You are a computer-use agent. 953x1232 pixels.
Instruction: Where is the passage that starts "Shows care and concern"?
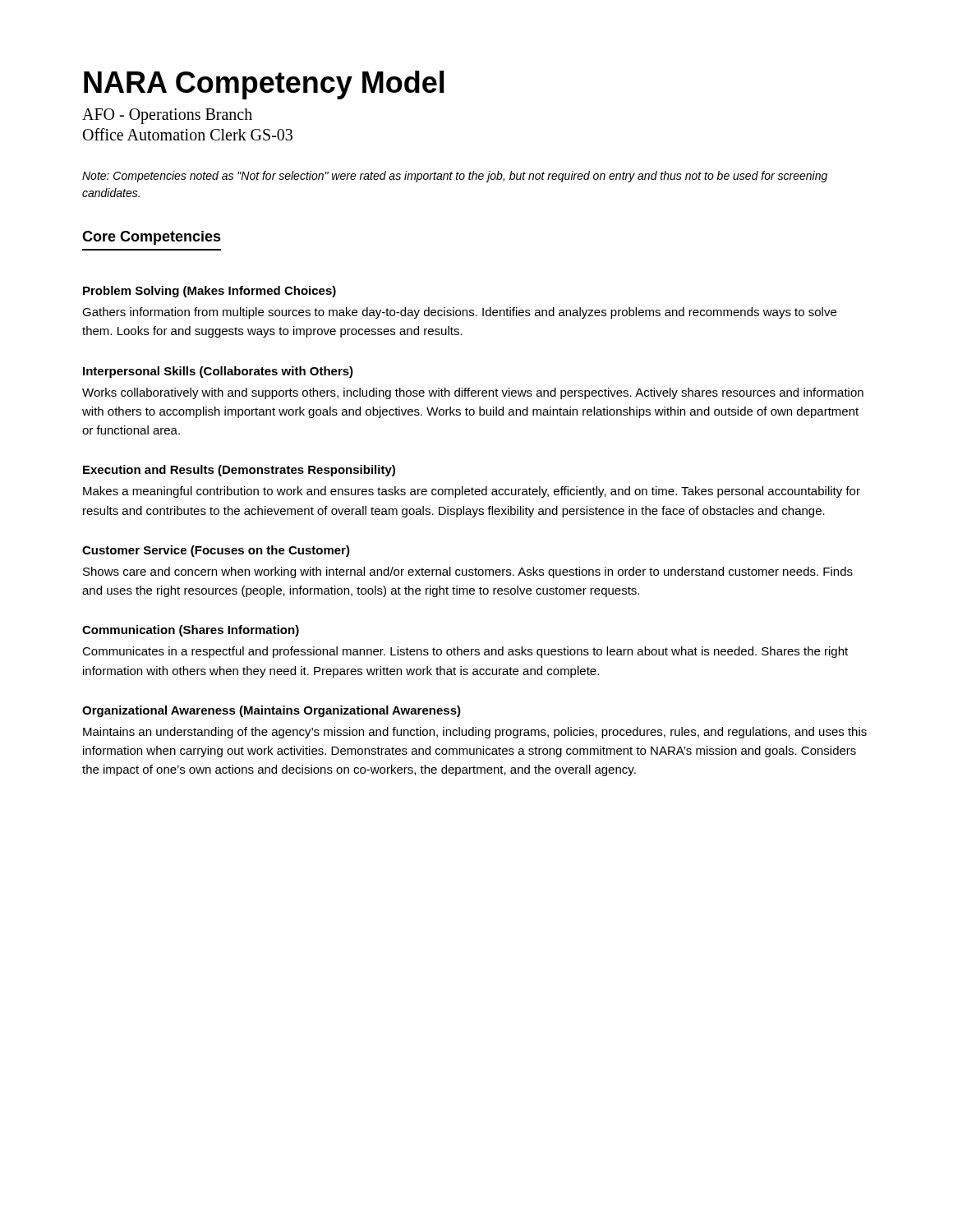pyautogui.click(x=476, y=581)
